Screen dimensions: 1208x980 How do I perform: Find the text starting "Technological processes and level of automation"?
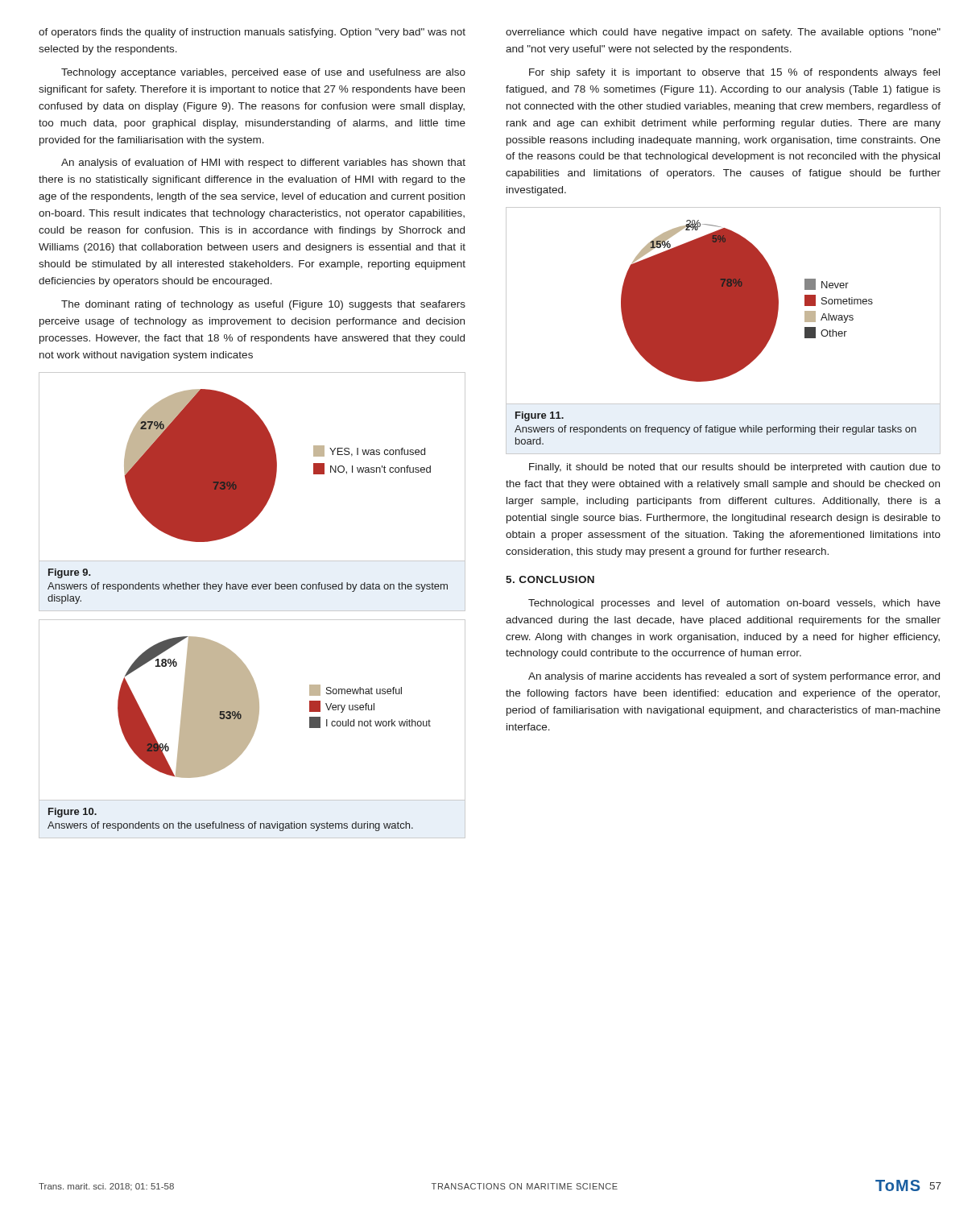tap(723, 665)
